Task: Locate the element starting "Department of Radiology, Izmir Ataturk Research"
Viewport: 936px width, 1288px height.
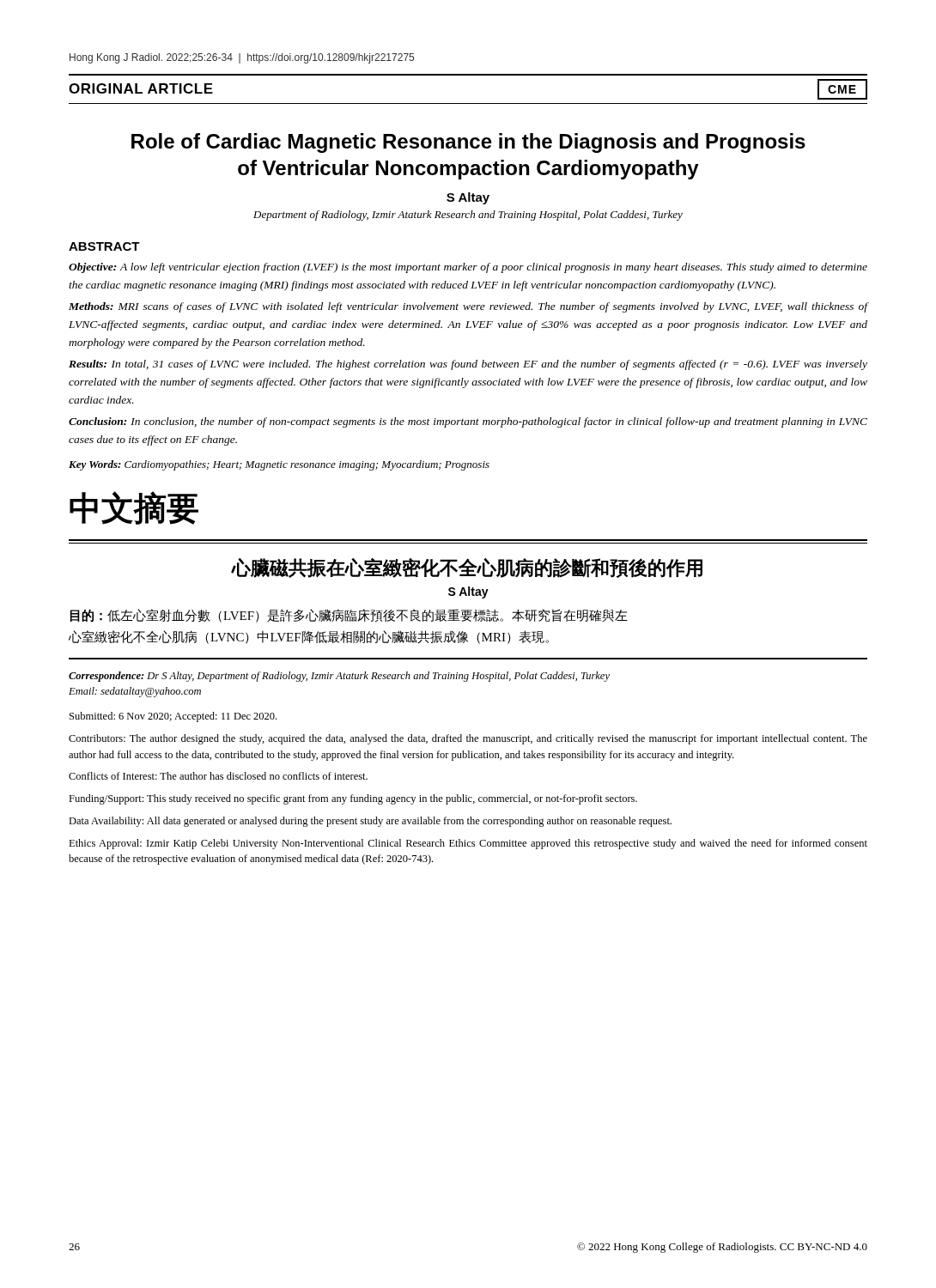Action: click(468, 215)
